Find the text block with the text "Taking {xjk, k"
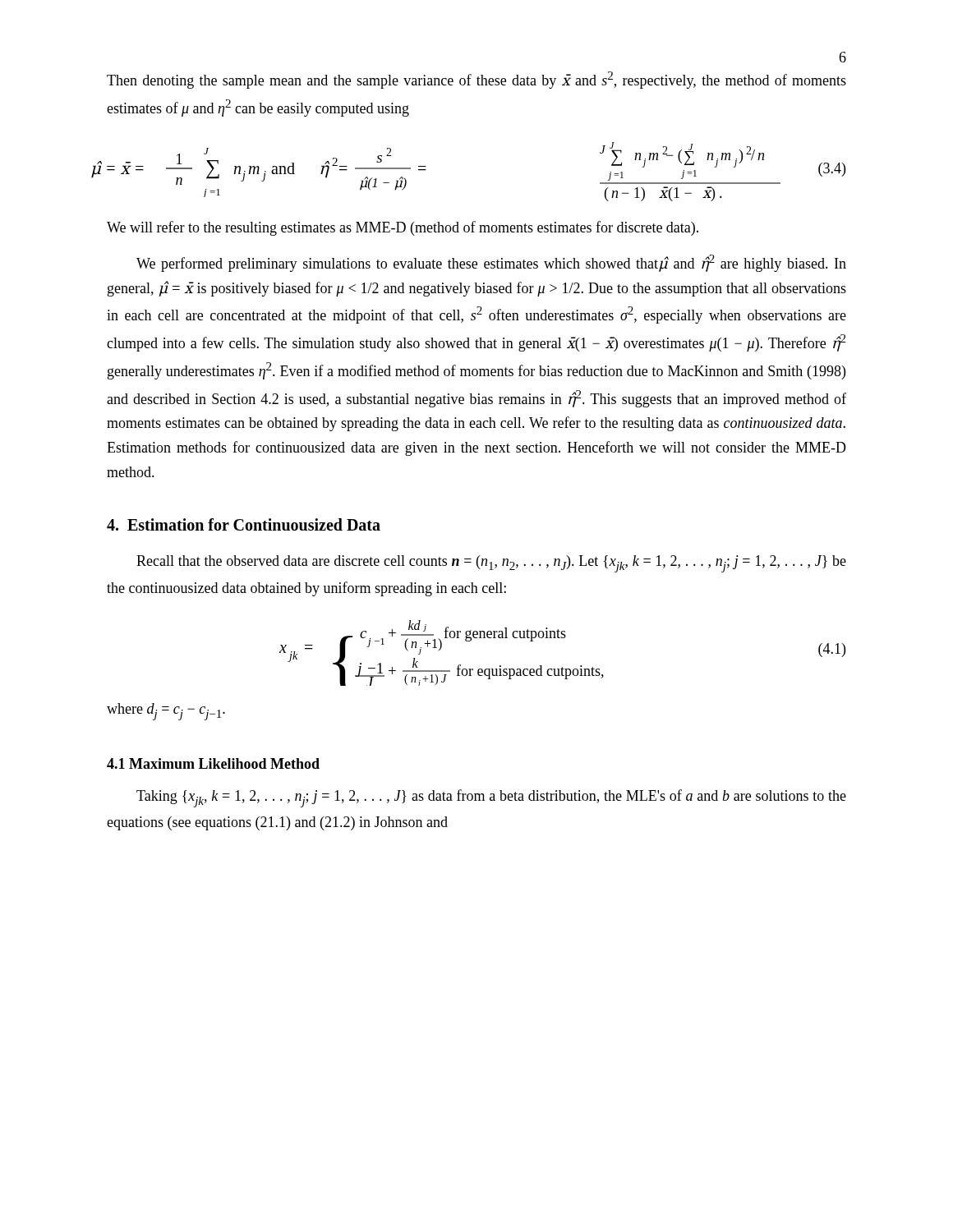The height and width of the screenshot is (1232, 953). tap(476, 810)
